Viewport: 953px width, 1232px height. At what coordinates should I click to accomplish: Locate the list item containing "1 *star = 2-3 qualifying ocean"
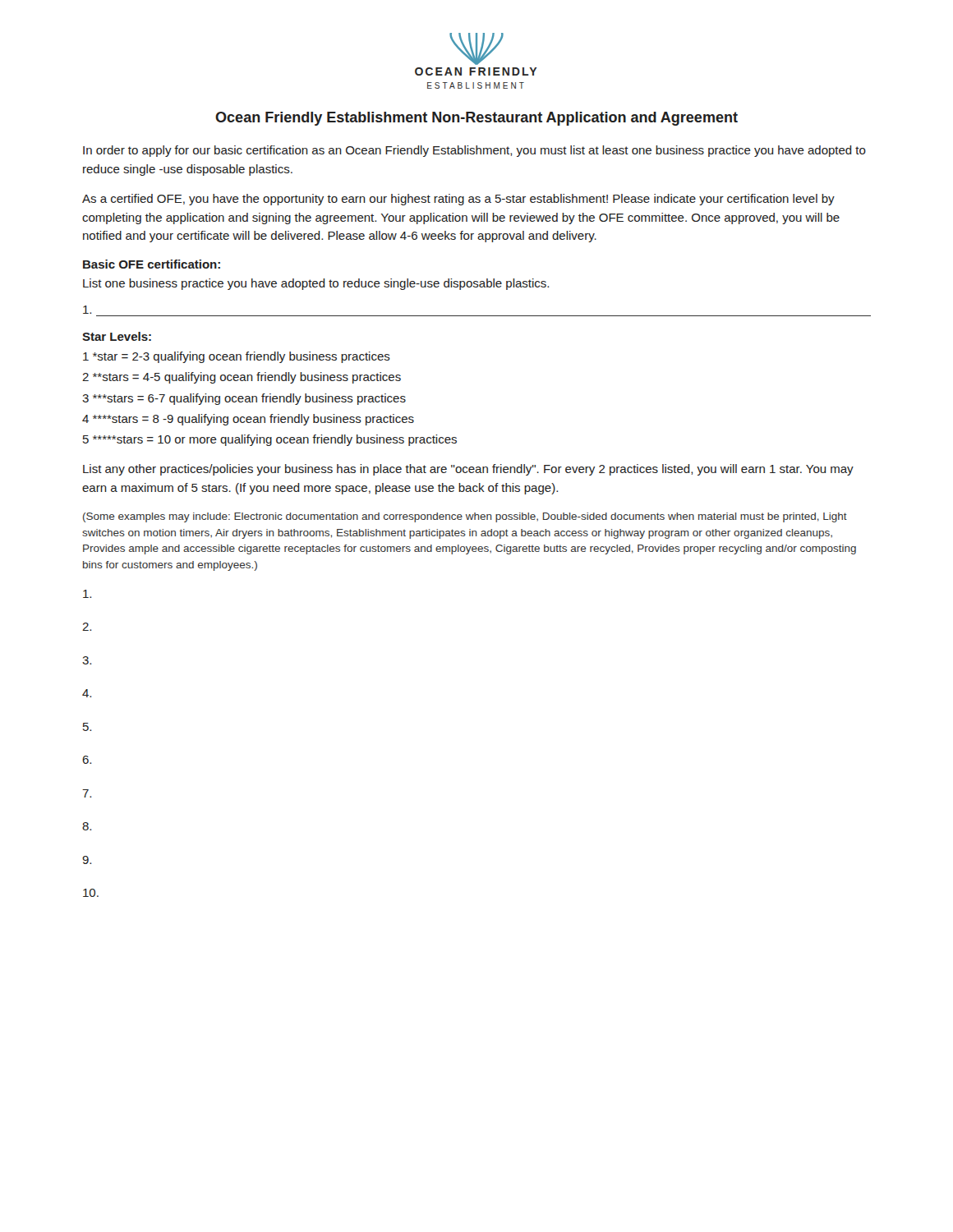[236, 356]
